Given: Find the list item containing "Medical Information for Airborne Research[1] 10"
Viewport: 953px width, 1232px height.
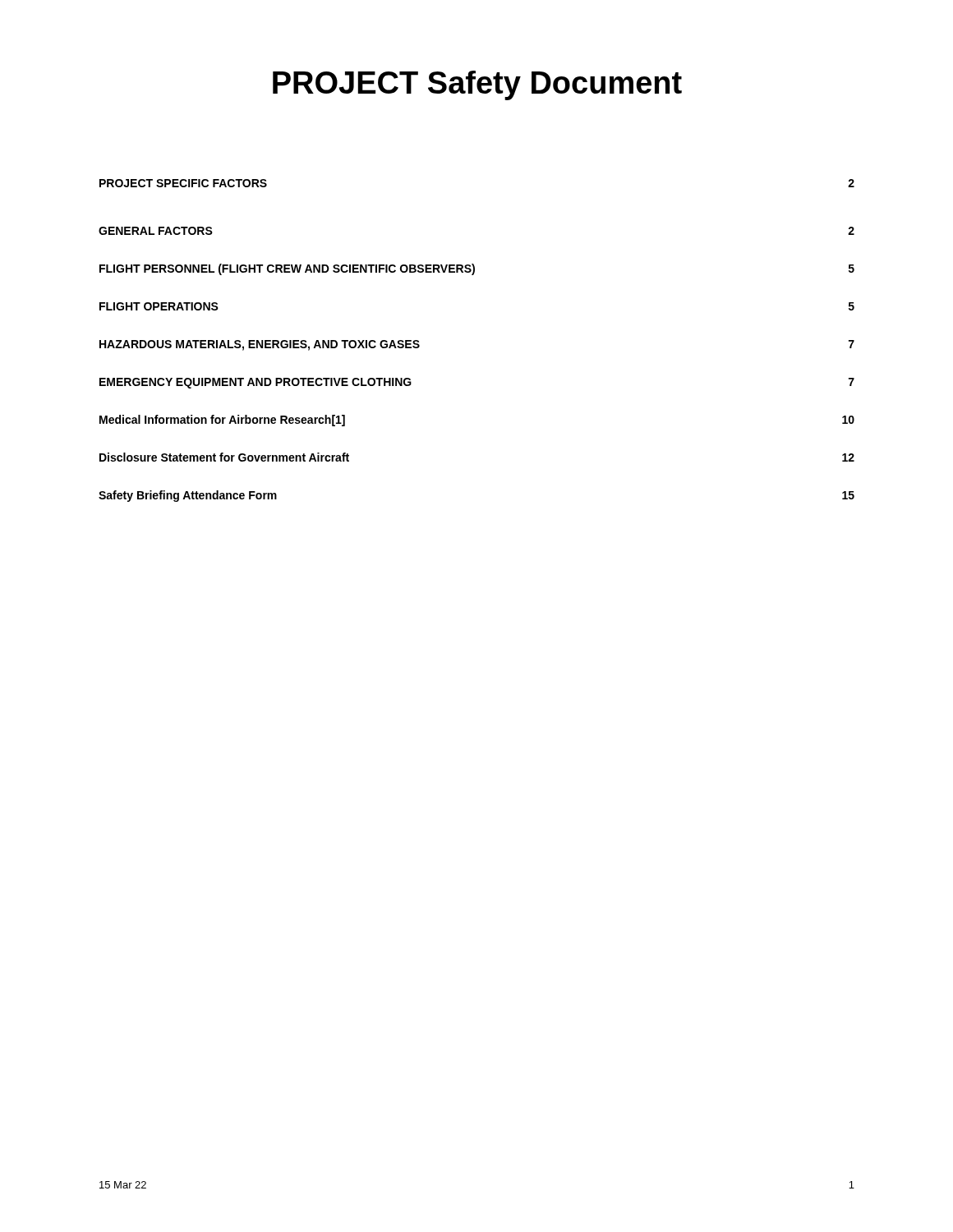Looking at the screenshot, I should [224, 420].
